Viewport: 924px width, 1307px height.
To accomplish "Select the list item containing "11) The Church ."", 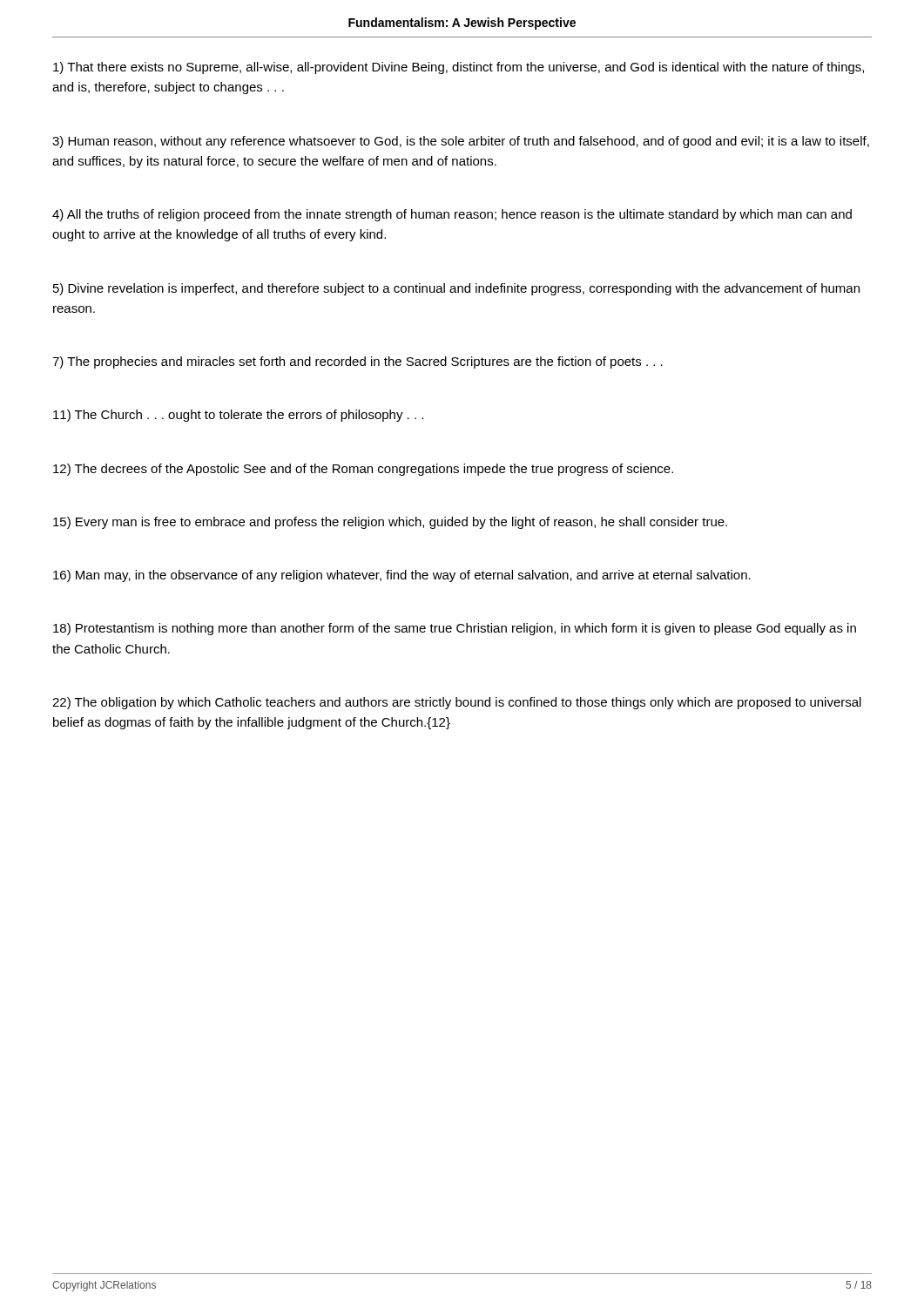I will click(238, 415).
